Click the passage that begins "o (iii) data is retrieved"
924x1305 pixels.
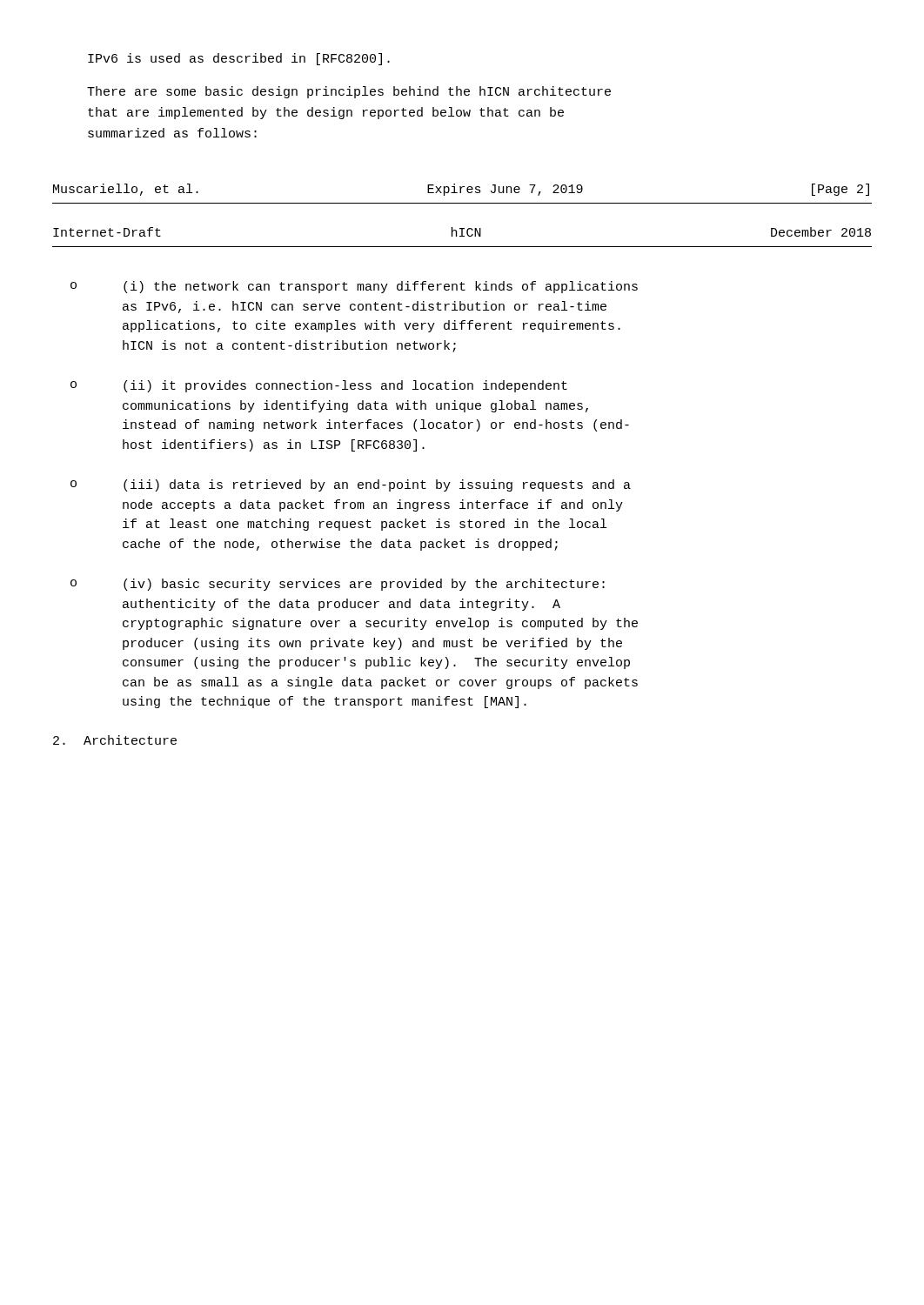tap(462, 516)
